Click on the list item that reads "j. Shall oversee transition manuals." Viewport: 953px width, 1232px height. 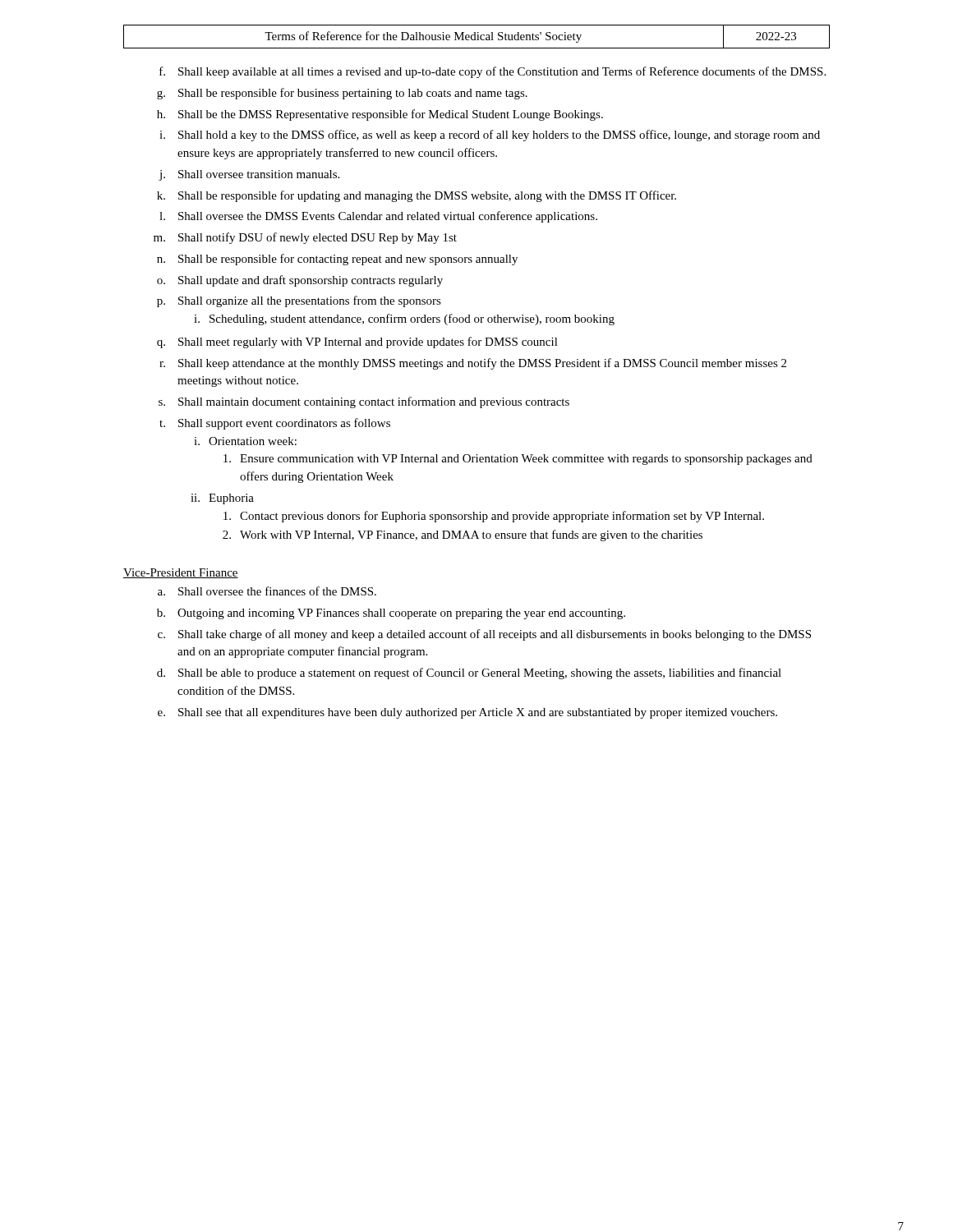point(249,175)
